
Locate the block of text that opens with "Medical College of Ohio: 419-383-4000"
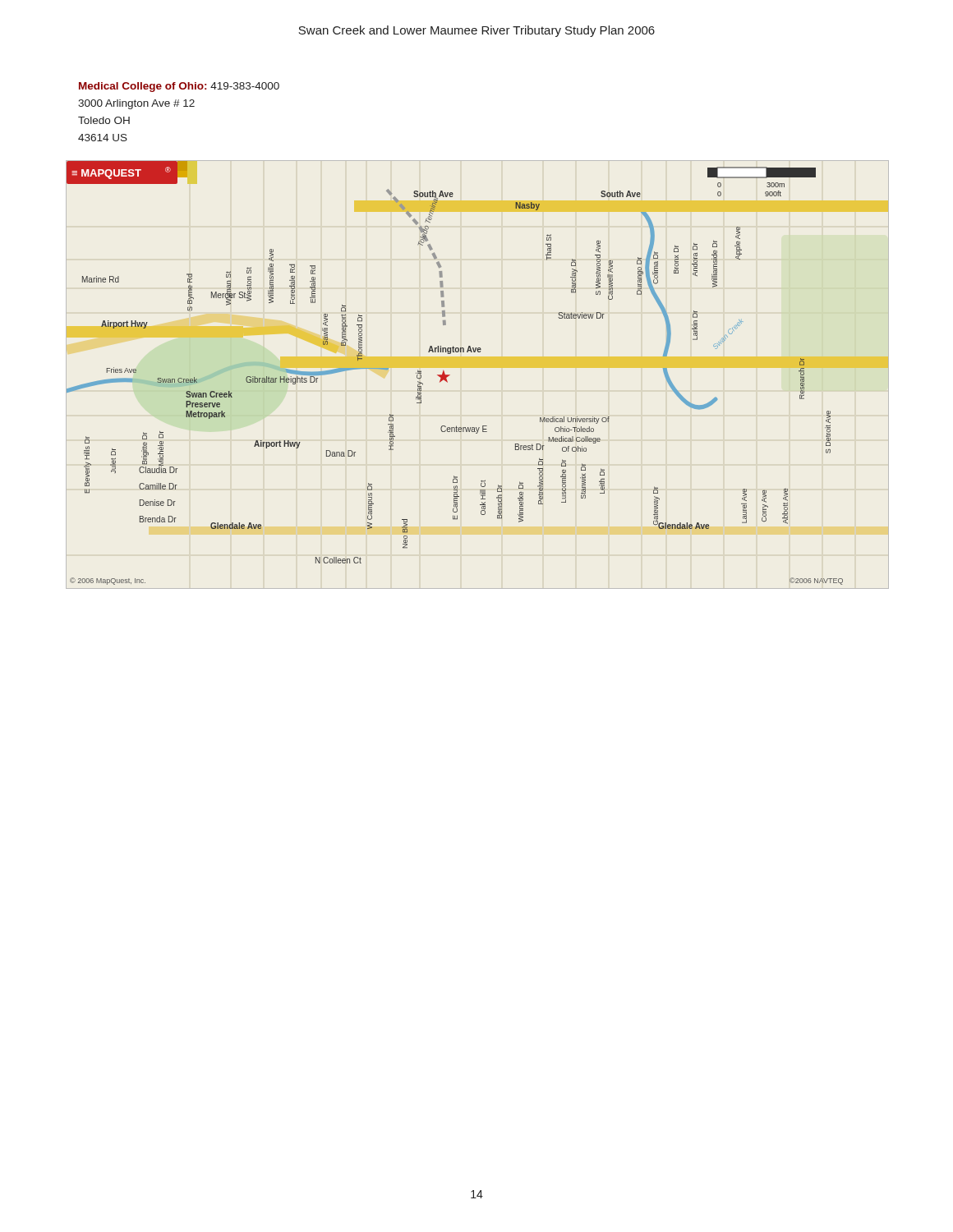[x=179, y=112]
